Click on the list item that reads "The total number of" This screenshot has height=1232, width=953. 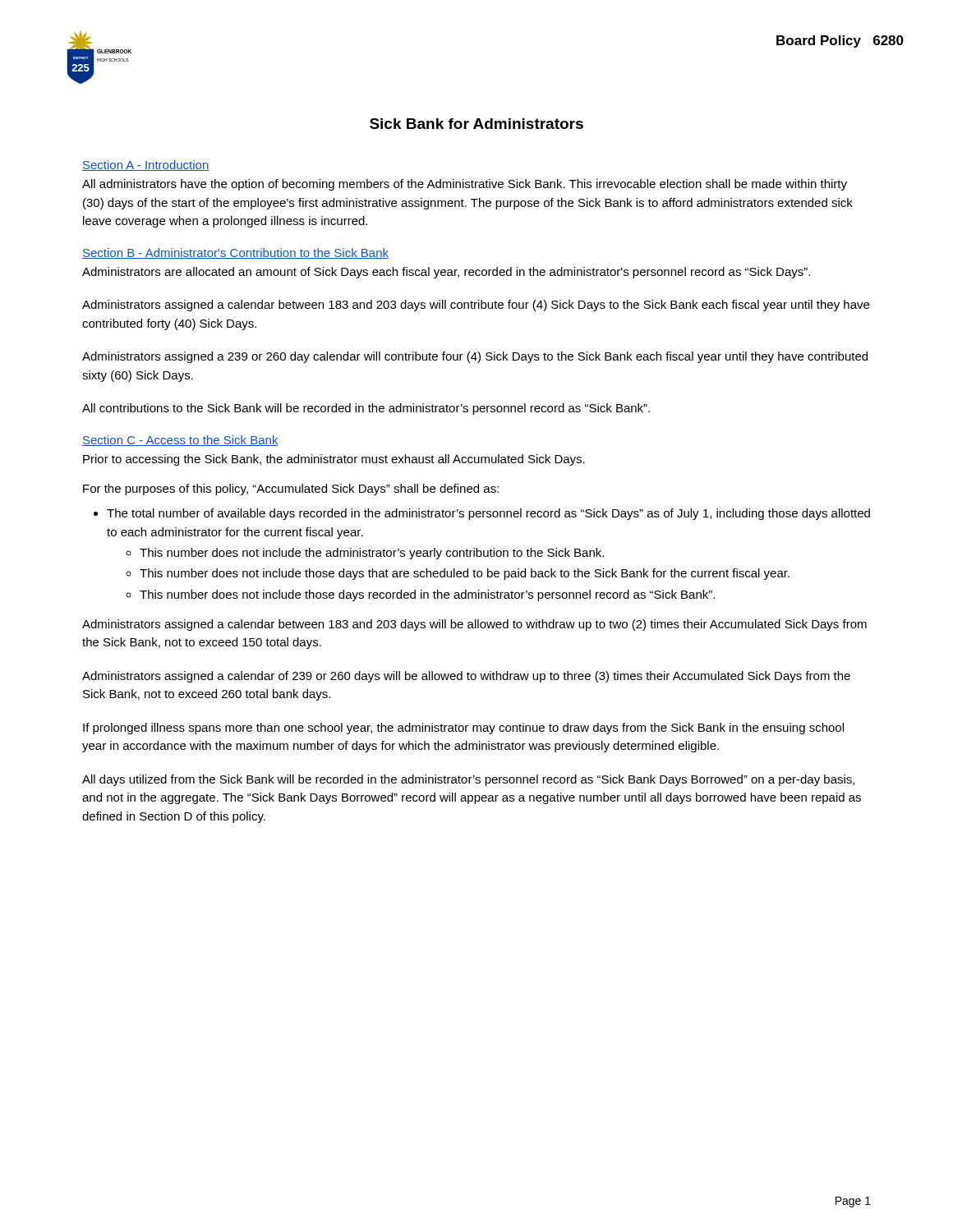tap(489, 554)
